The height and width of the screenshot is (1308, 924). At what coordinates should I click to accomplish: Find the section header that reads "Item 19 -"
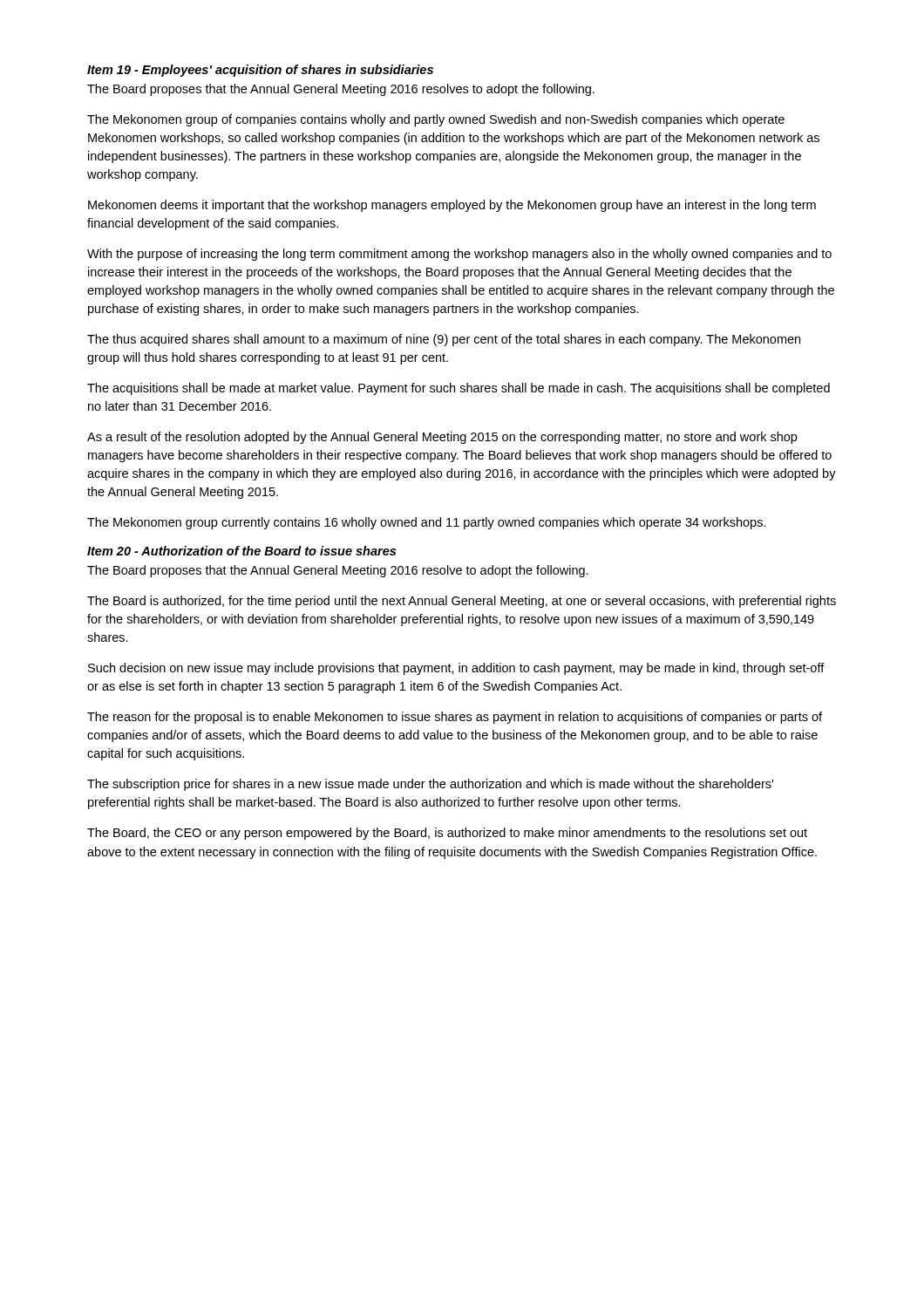tap(260, 70)
